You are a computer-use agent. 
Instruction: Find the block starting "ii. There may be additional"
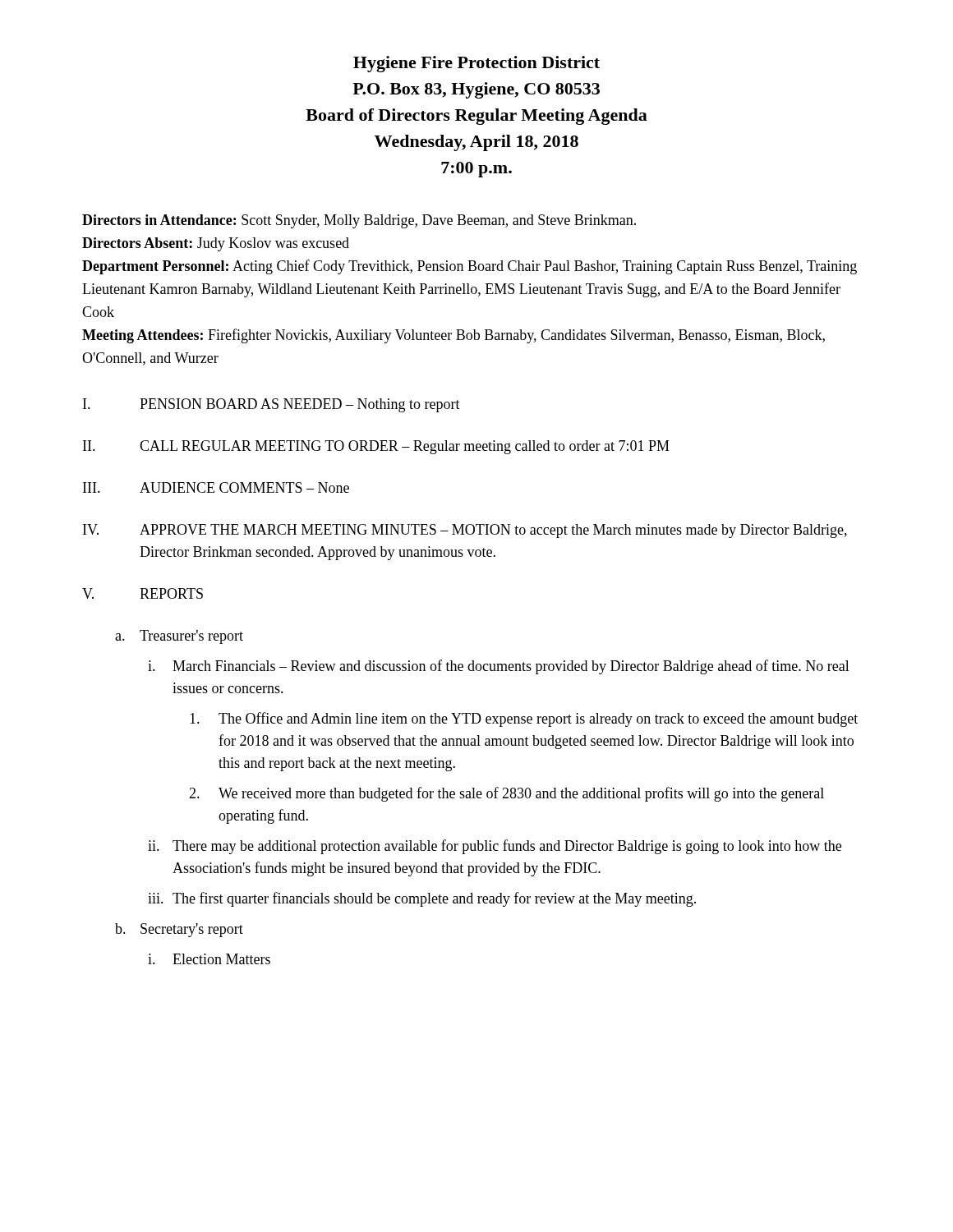pyautogui.click(x=509, y=857)
